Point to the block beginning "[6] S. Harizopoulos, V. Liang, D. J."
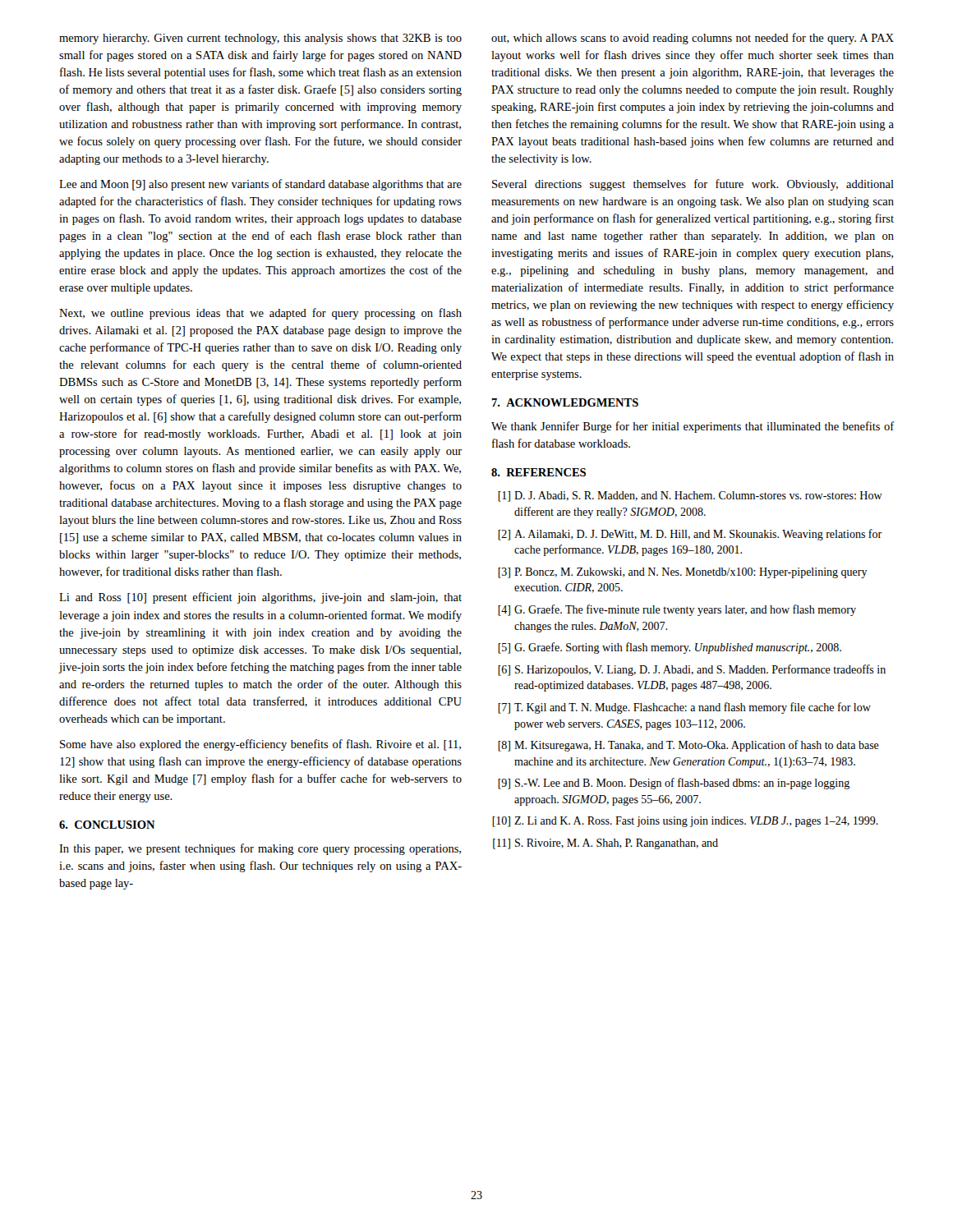Screen dimensions: 1232x953 tap(693, 678)
